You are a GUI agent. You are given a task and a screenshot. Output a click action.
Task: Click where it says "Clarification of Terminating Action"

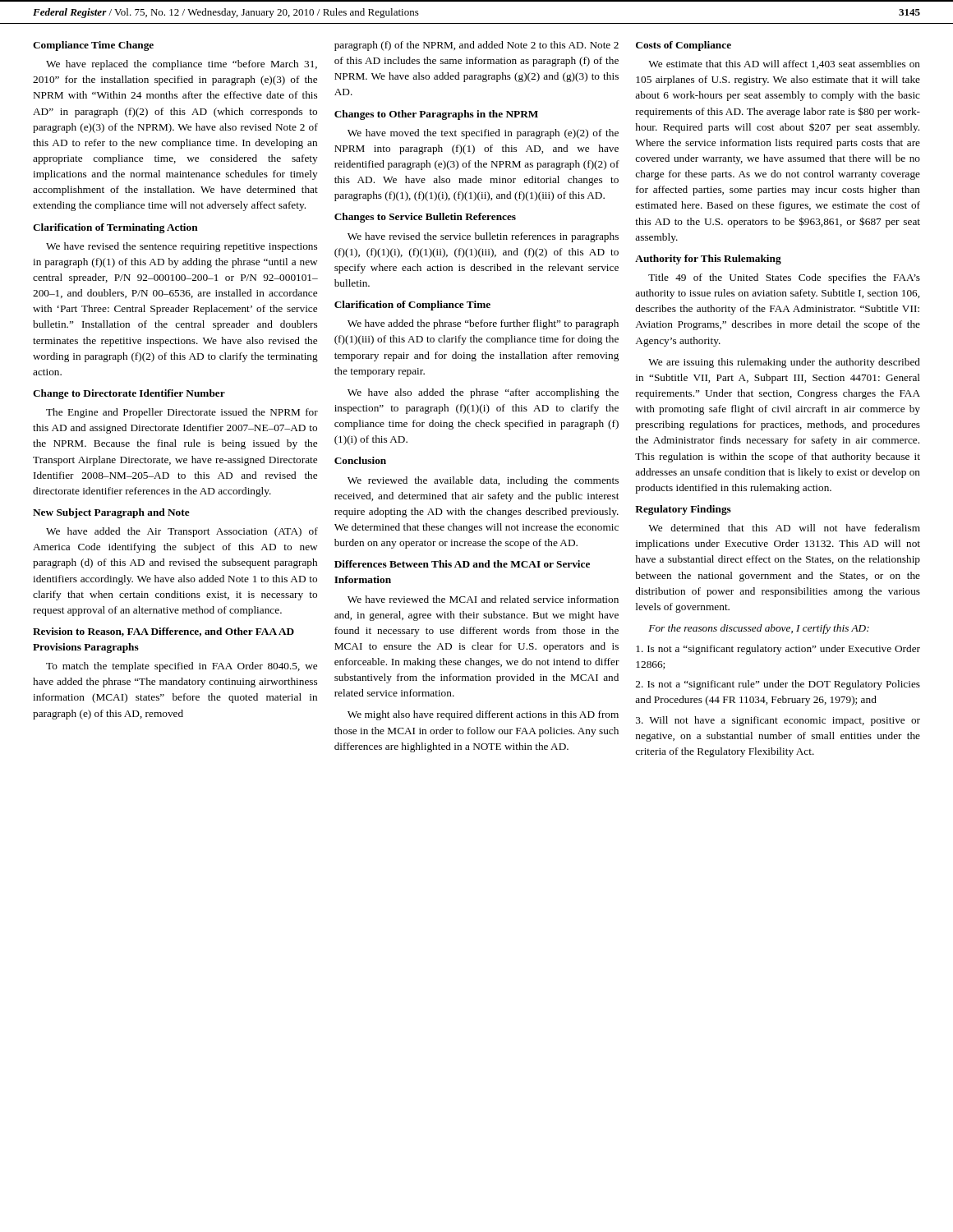click(x=115, y=227)
